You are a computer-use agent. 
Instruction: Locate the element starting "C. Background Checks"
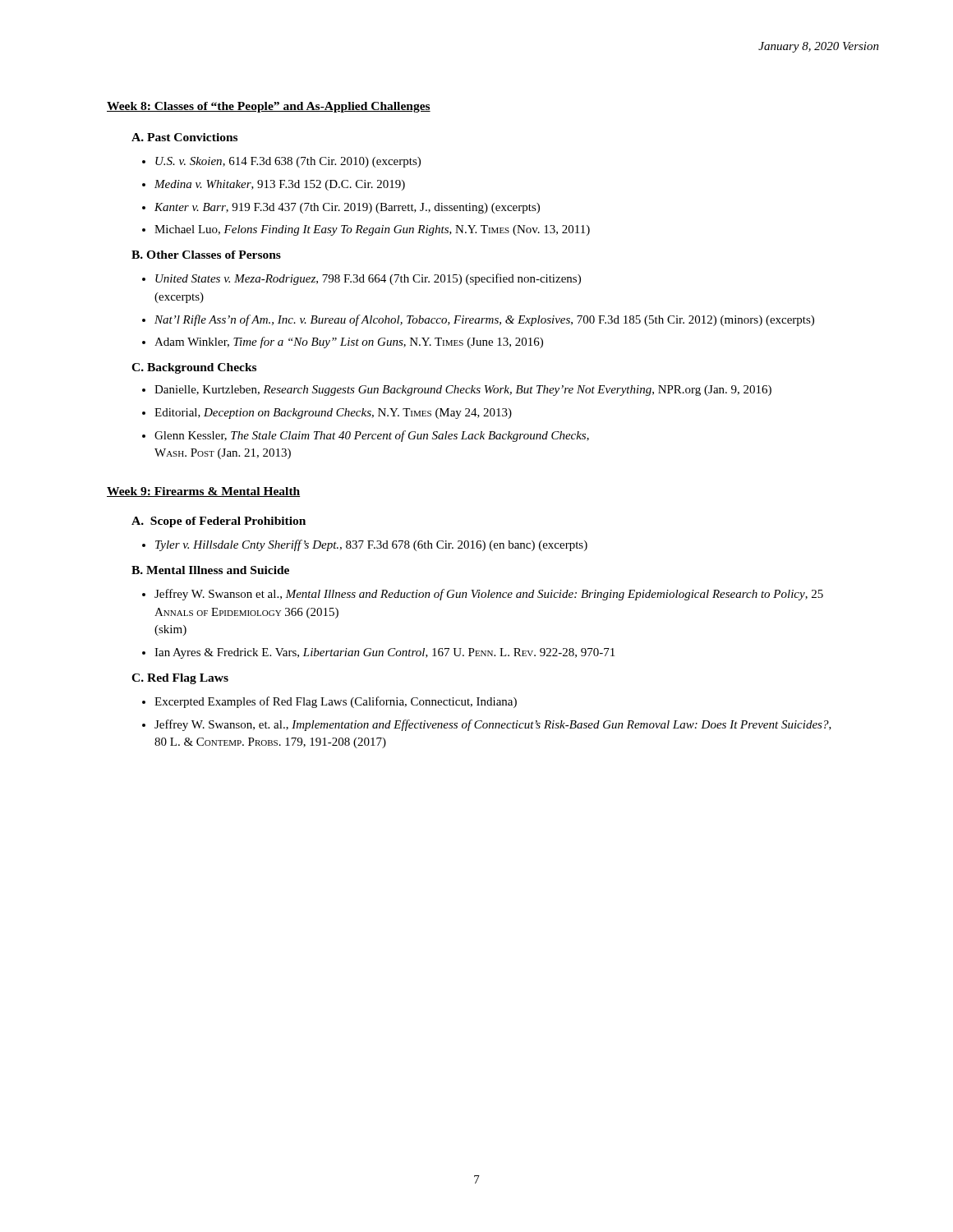(194, 367)
